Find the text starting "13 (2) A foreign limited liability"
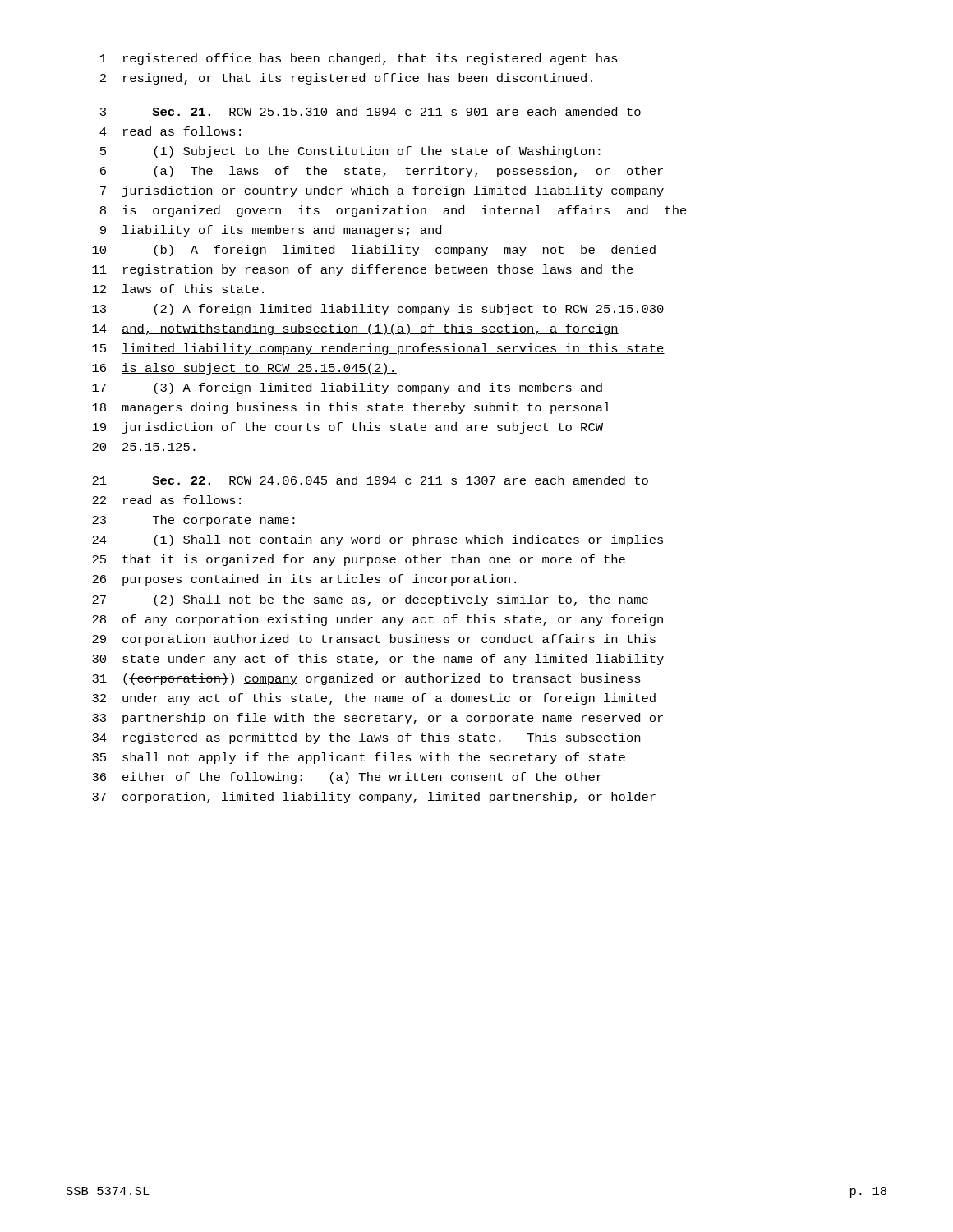The height and width of the screenshot is (1232, 953). tap(476, 339)
